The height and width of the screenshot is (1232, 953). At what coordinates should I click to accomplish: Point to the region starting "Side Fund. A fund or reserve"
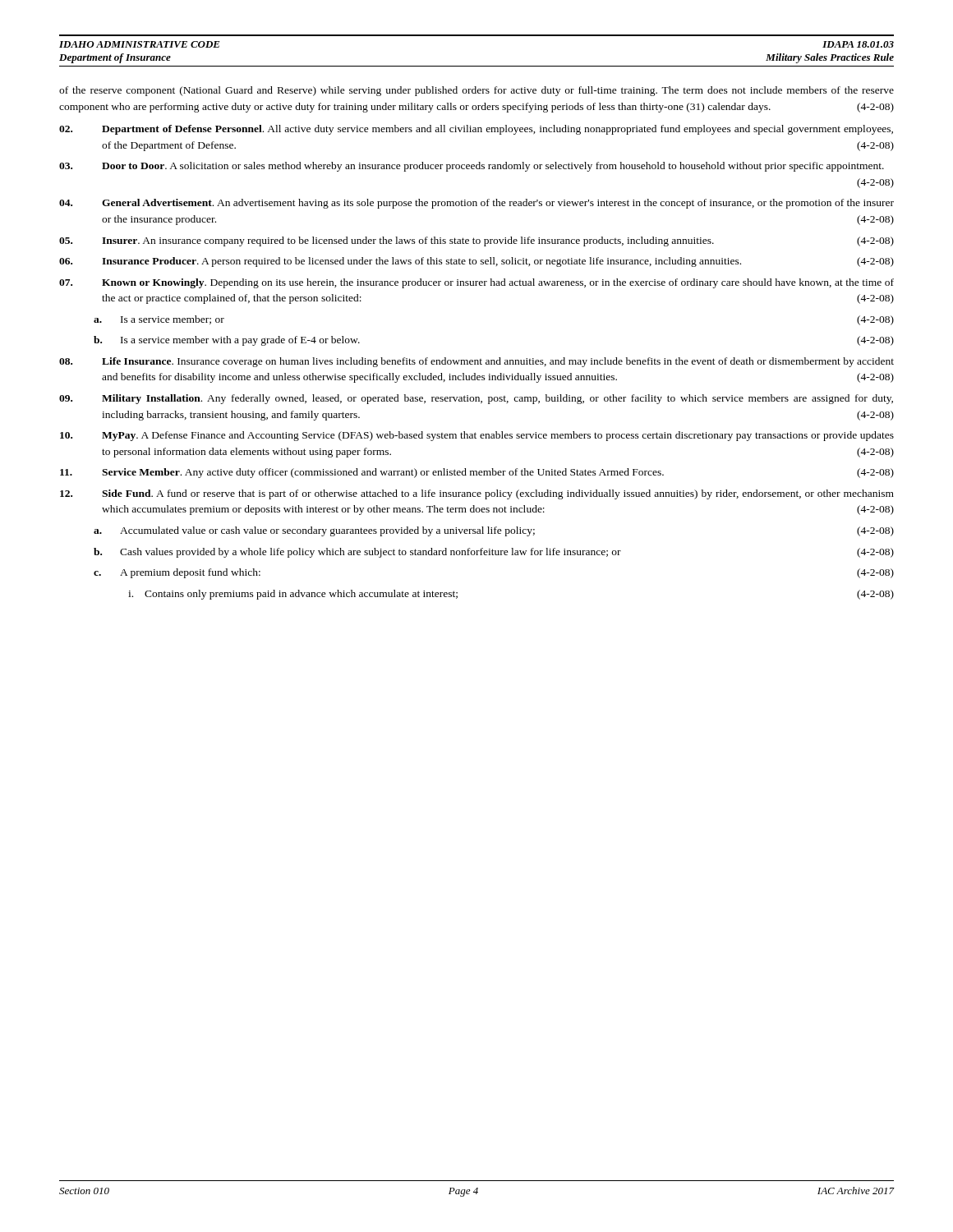coord(476,501)
